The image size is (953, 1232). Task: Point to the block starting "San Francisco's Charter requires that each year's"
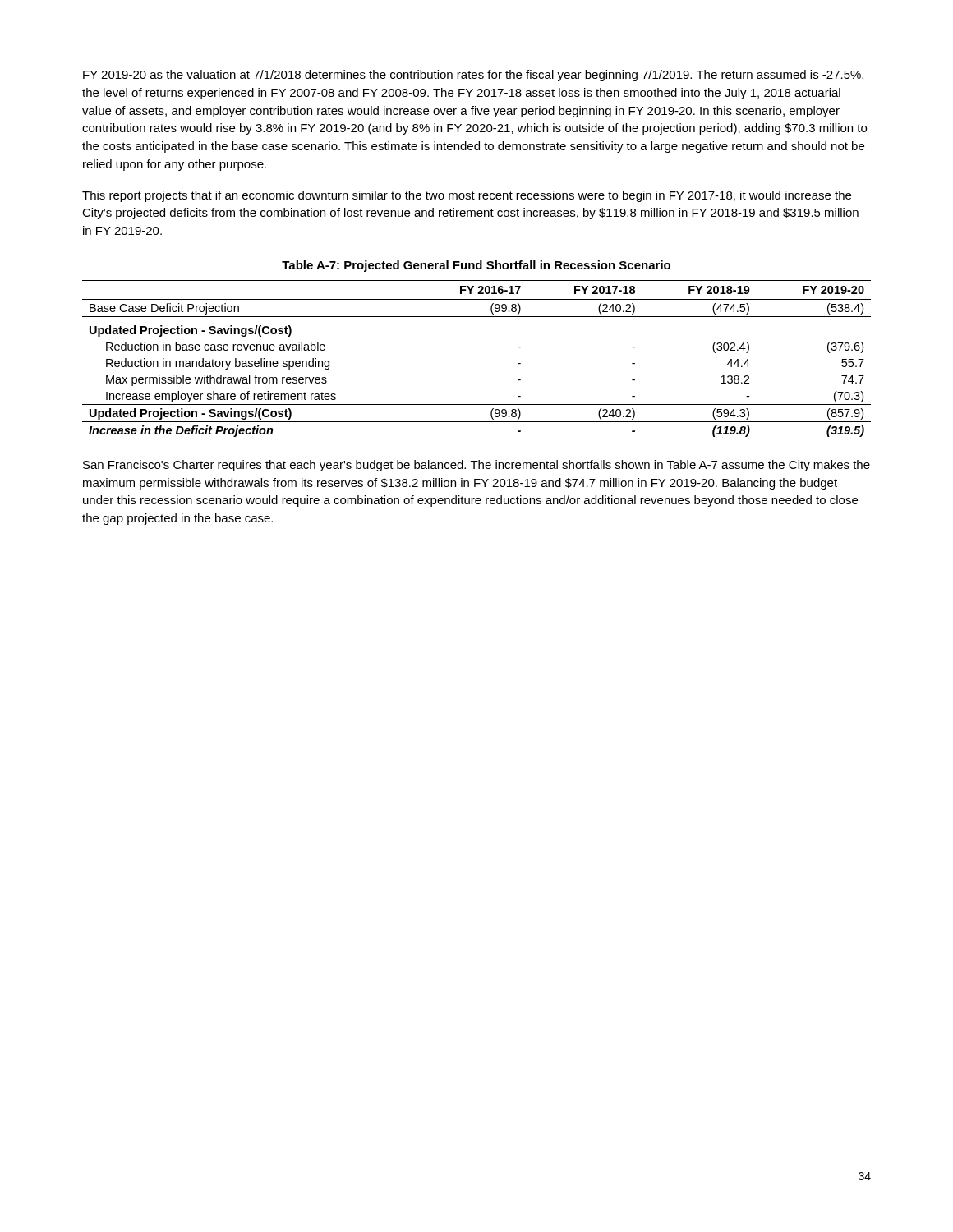[x=476, y=491]
